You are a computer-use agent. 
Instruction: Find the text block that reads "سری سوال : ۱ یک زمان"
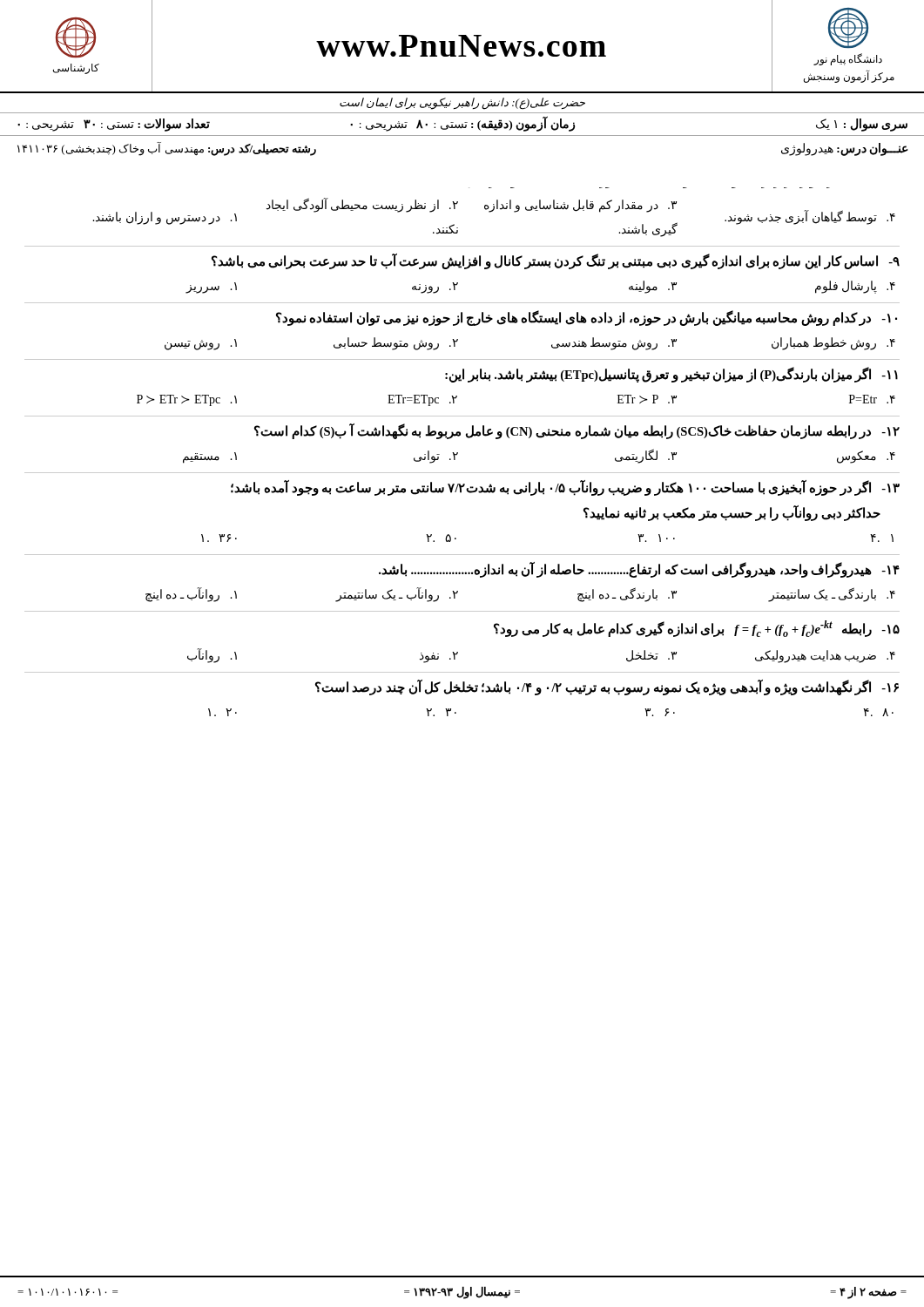point(462,124)
